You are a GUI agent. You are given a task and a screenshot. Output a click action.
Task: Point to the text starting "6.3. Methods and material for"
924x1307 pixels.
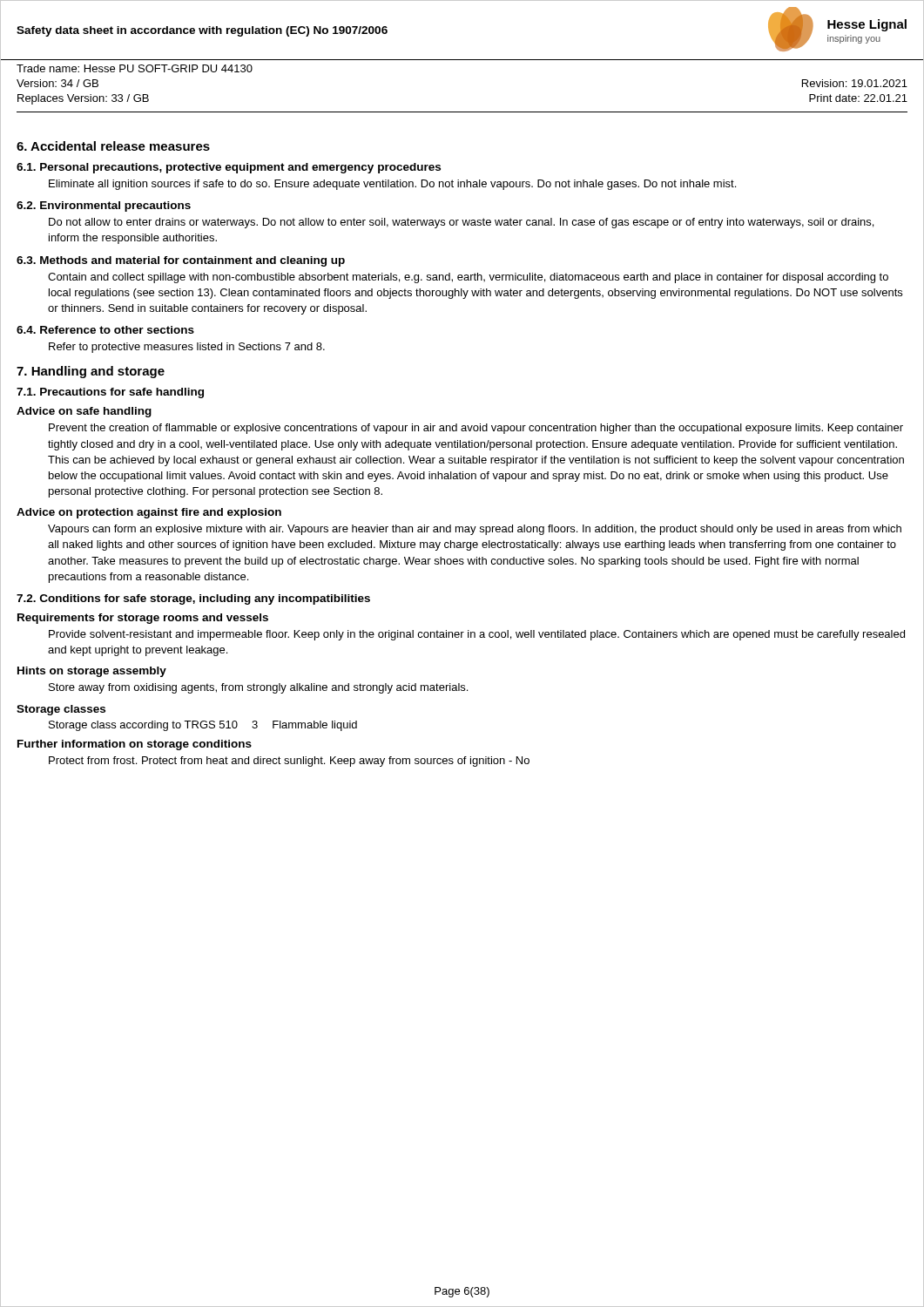pyautogui.click(x=181, y=260)
